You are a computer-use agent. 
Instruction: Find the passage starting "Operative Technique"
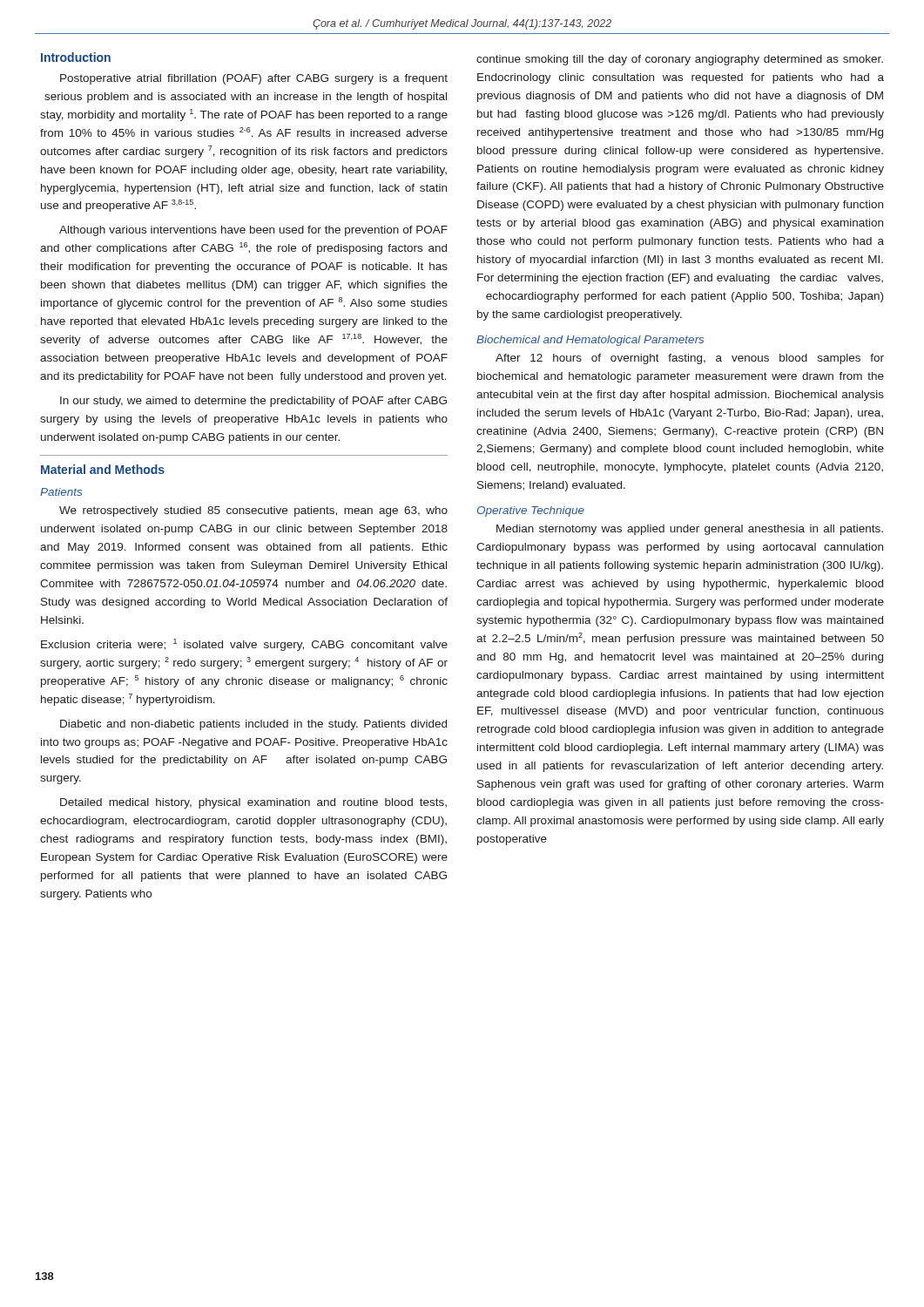pos(530,510)
